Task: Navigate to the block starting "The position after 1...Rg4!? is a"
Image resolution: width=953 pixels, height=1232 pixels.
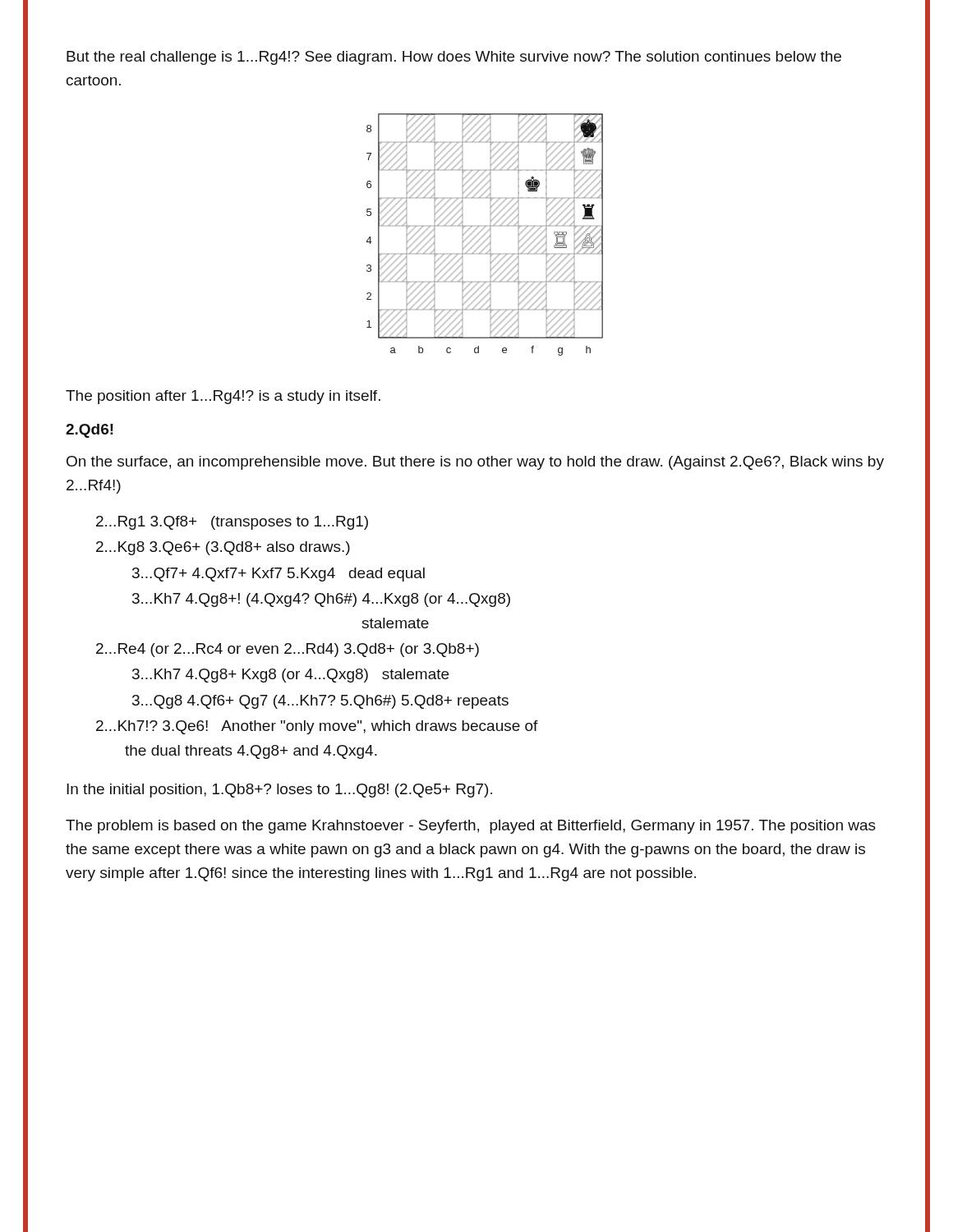Action: (224, 395)
